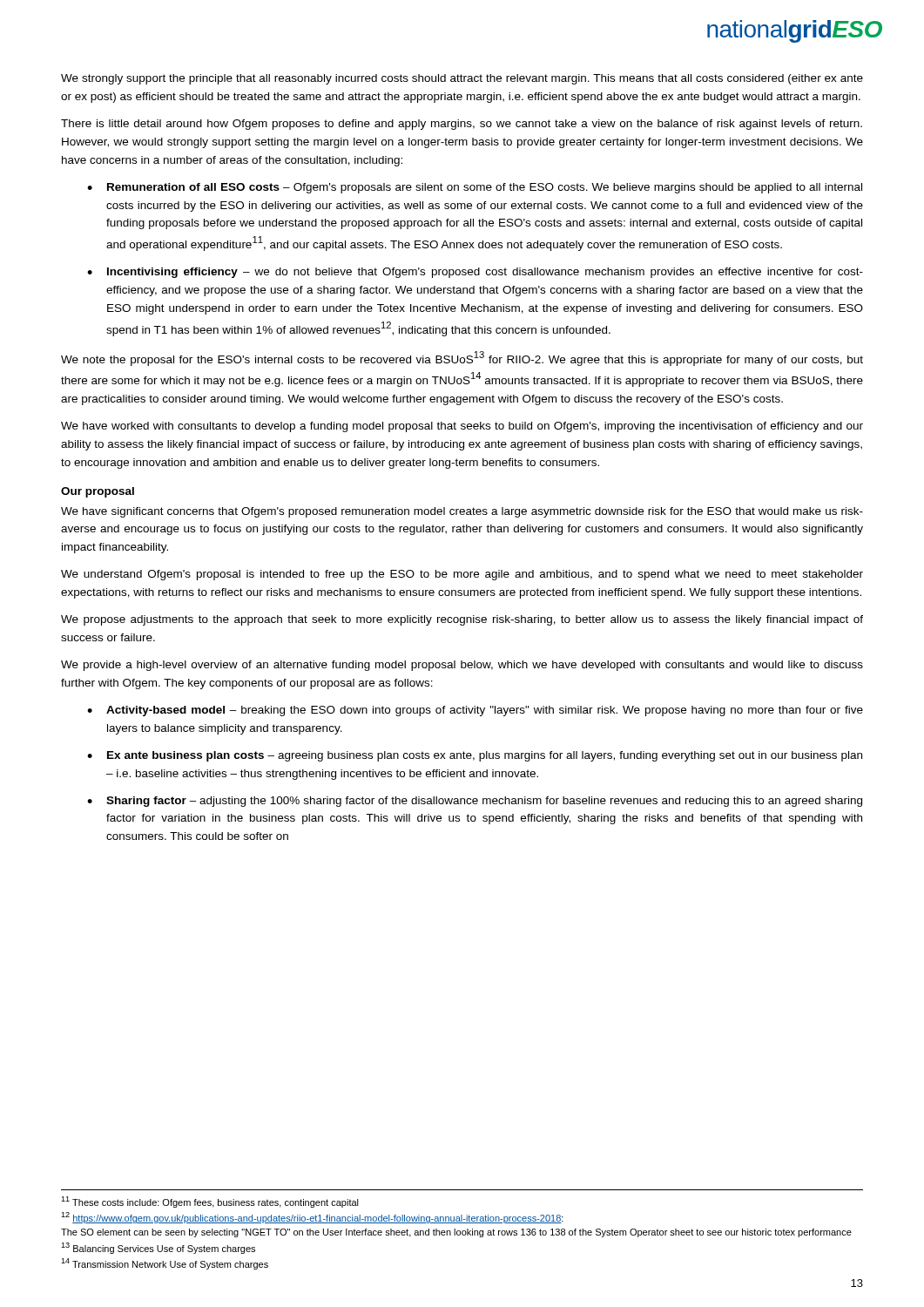Screen dimensions: 1307x924
Task: Click on the section header containing "Our proposal"
Action: (x=98, y=491)
